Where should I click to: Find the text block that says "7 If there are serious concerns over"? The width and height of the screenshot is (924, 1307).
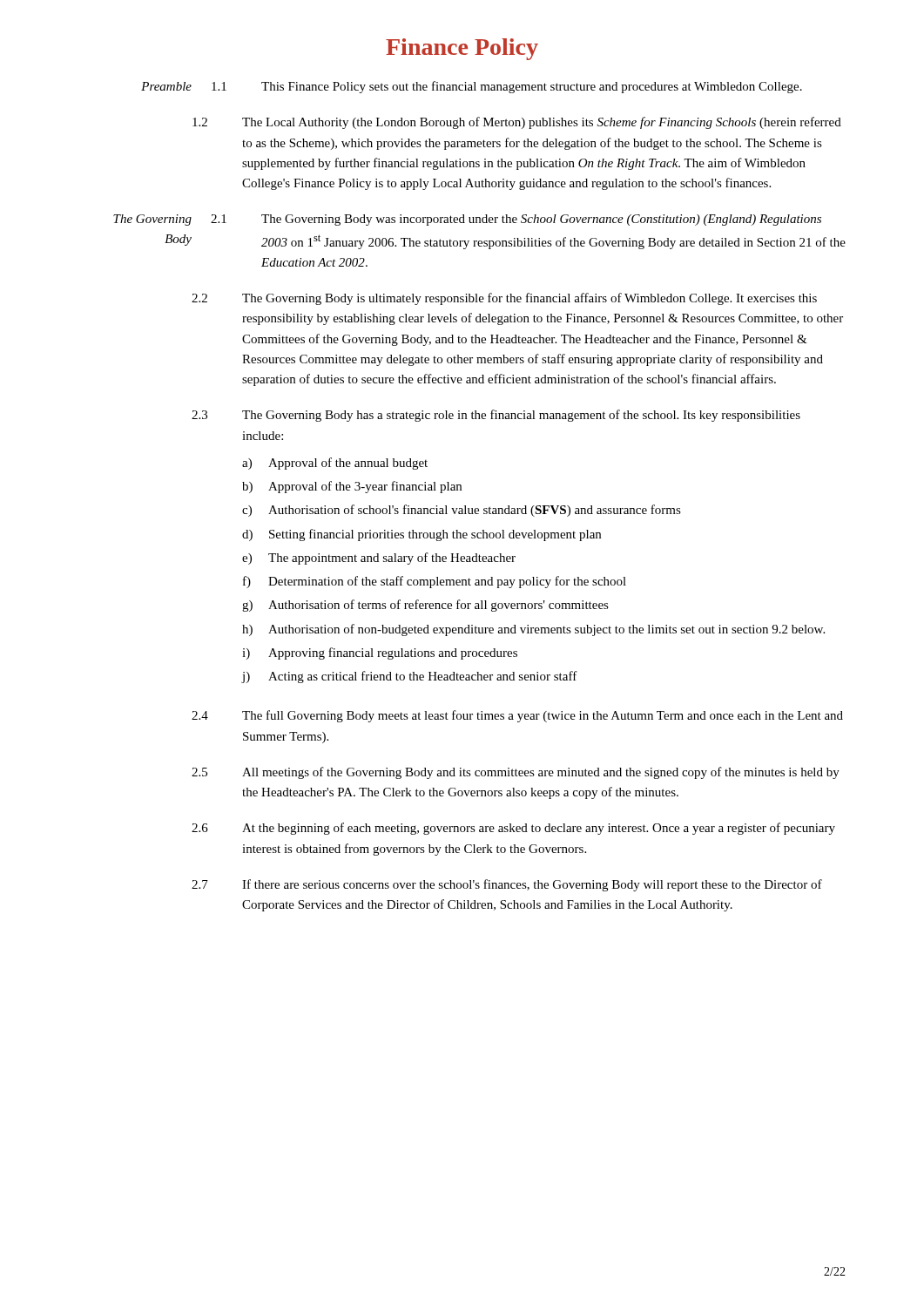519,895
